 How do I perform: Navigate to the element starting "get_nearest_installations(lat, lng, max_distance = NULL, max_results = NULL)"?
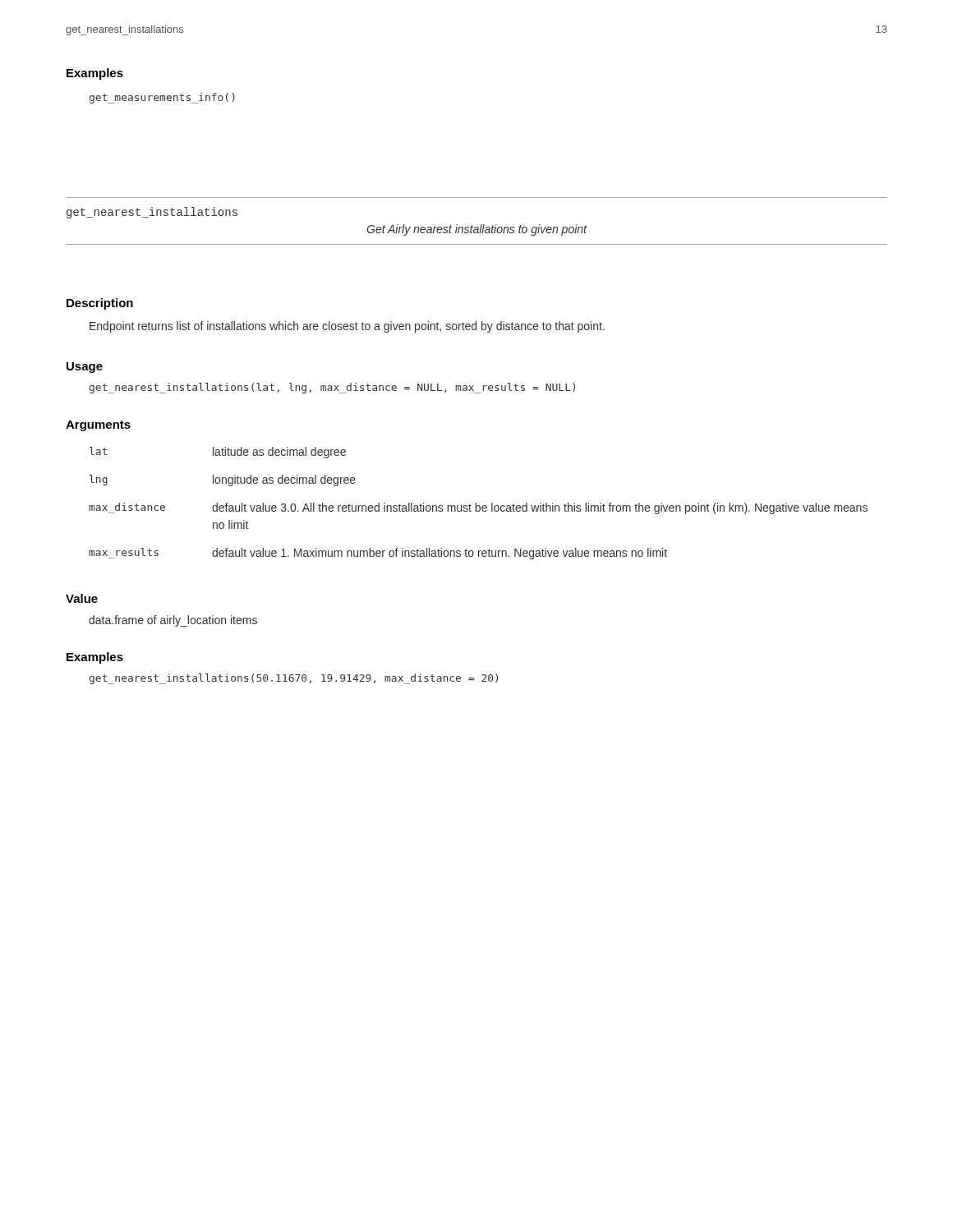333,387
